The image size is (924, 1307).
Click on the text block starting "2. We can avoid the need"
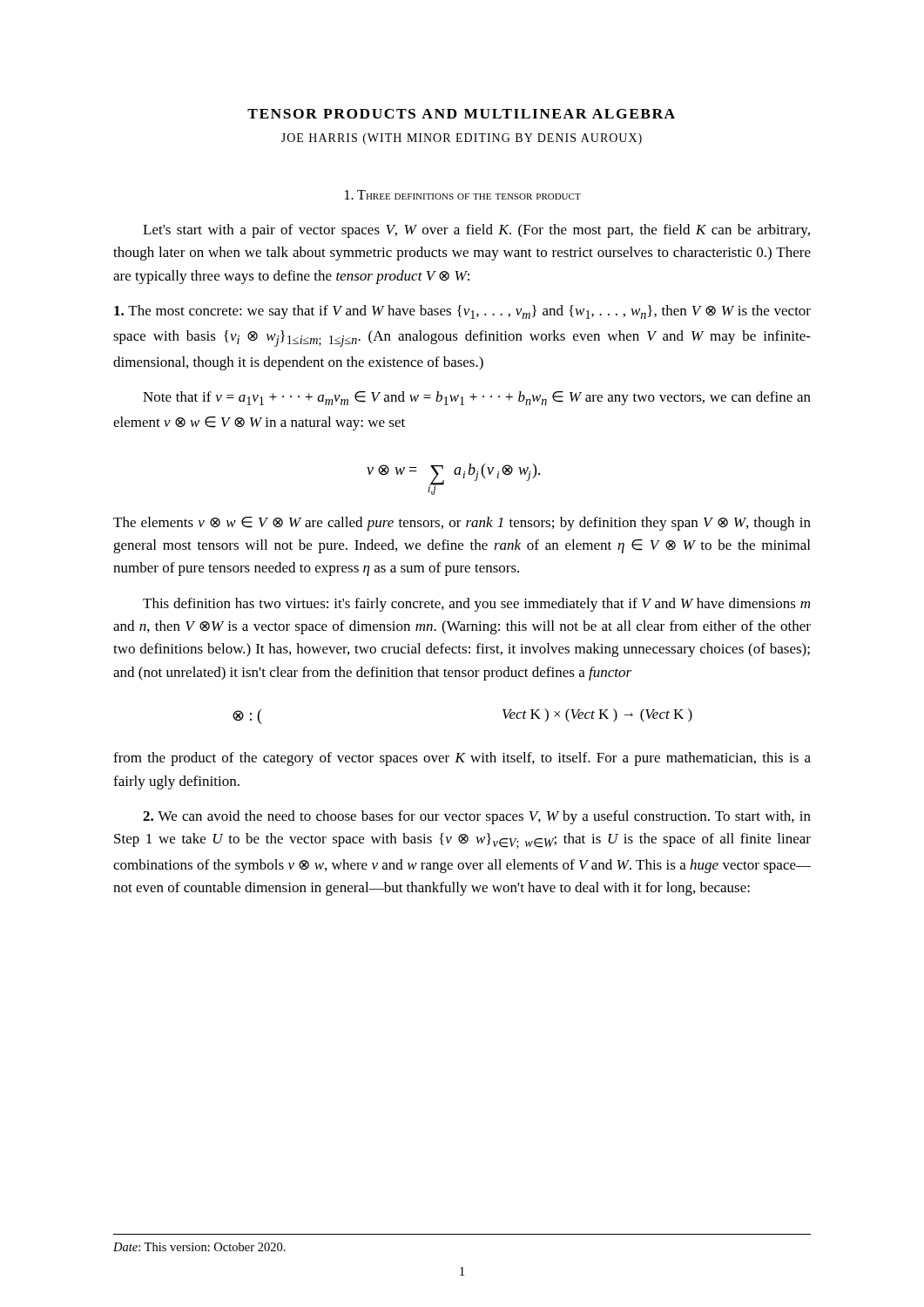pyautogui.click(x=462, y=852)
